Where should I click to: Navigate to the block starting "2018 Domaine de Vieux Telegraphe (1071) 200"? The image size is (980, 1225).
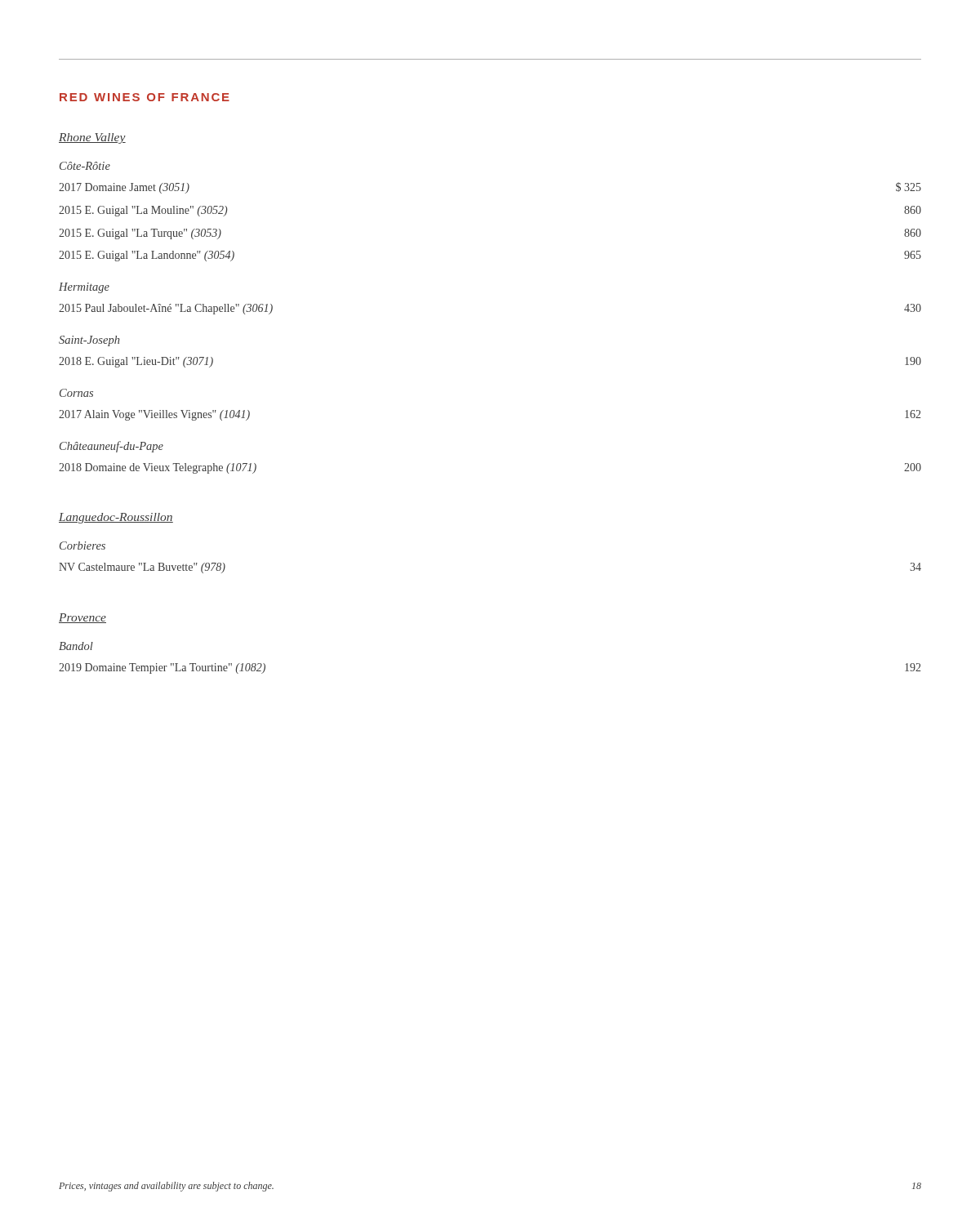tap(156, 468)
